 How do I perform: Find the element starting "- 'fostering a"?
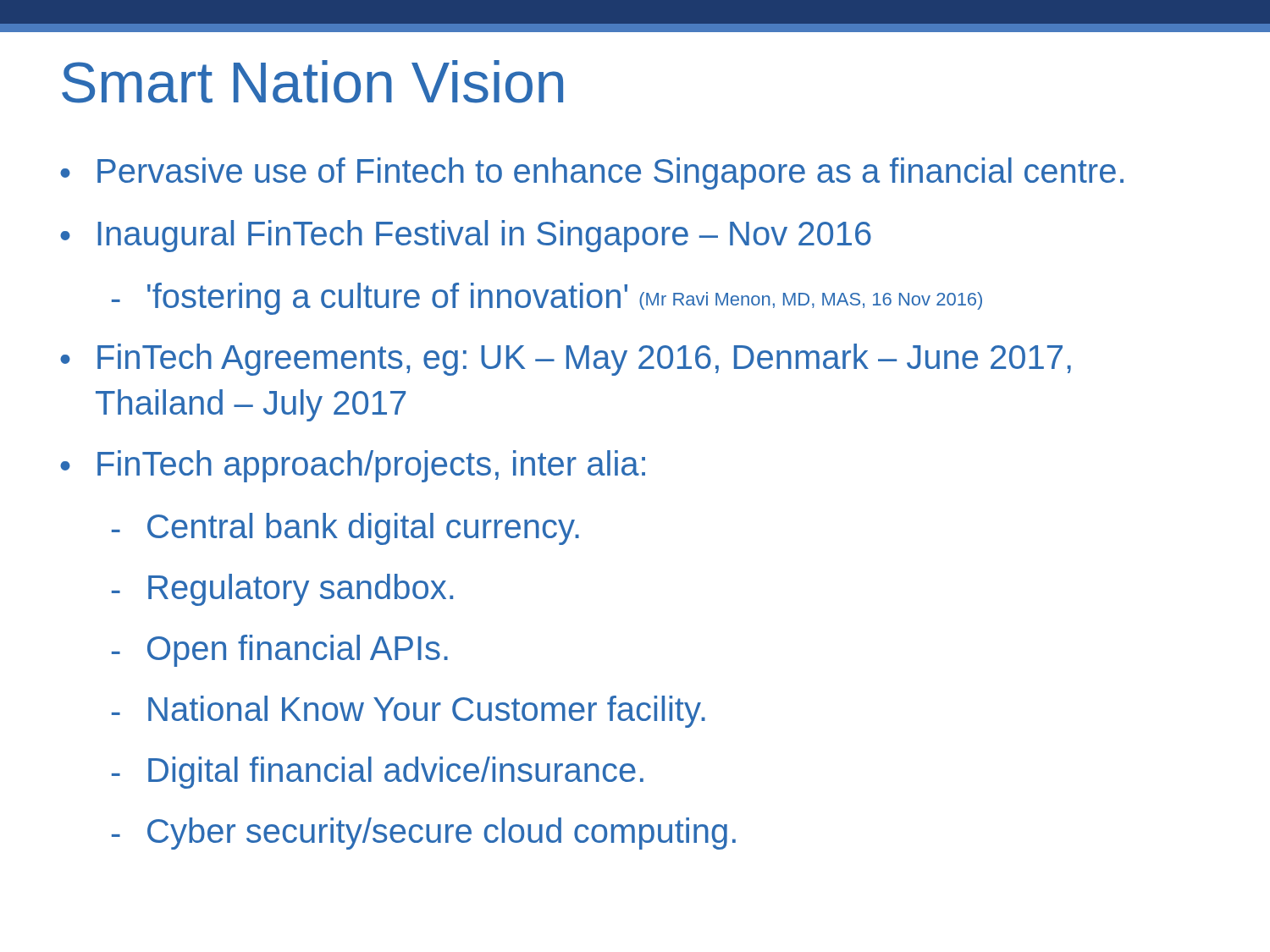[547, 297]
